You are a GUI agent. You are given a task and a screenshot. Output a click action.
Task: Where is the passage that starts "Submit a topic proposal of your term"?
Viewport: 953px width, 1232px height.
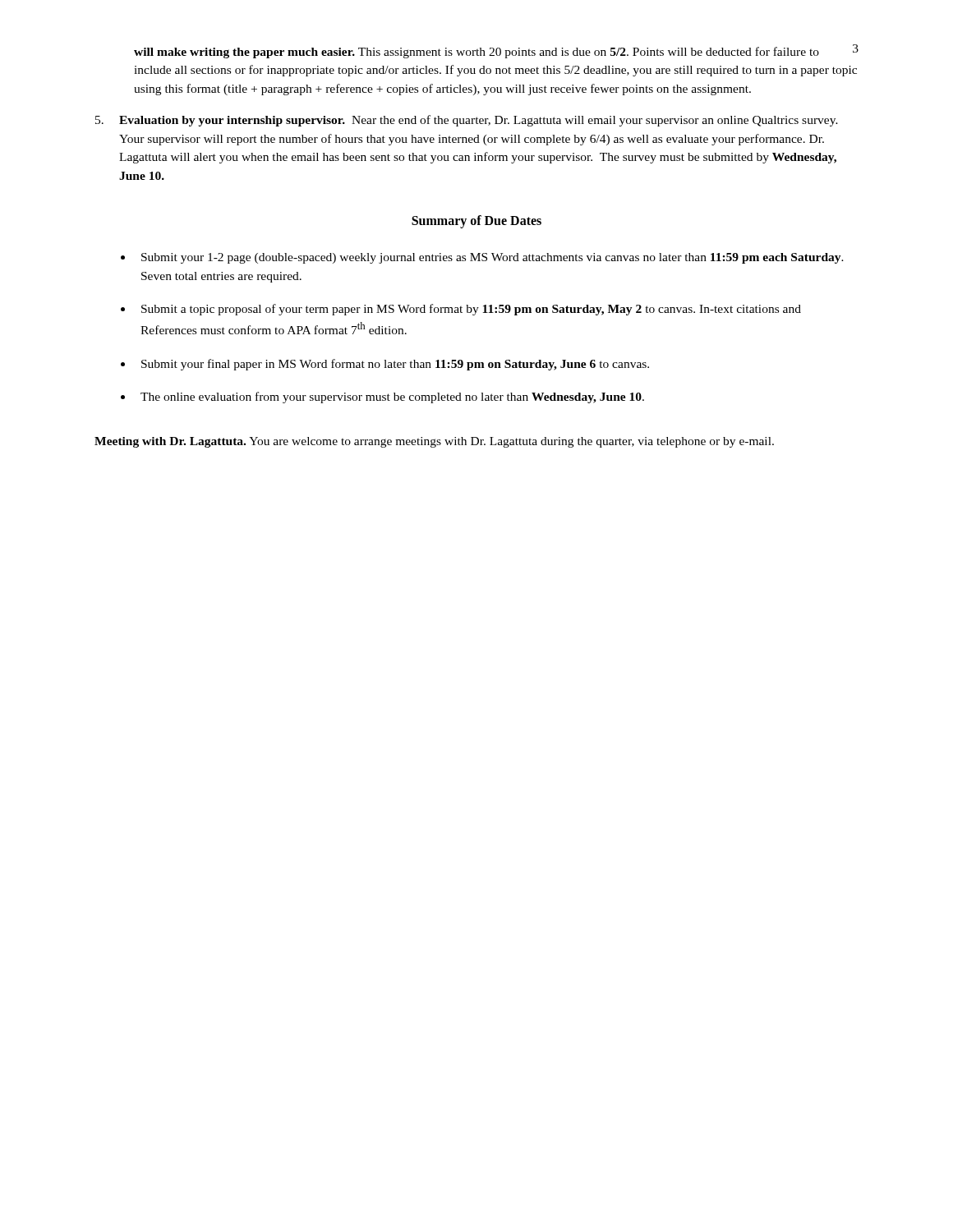[471, 319]
